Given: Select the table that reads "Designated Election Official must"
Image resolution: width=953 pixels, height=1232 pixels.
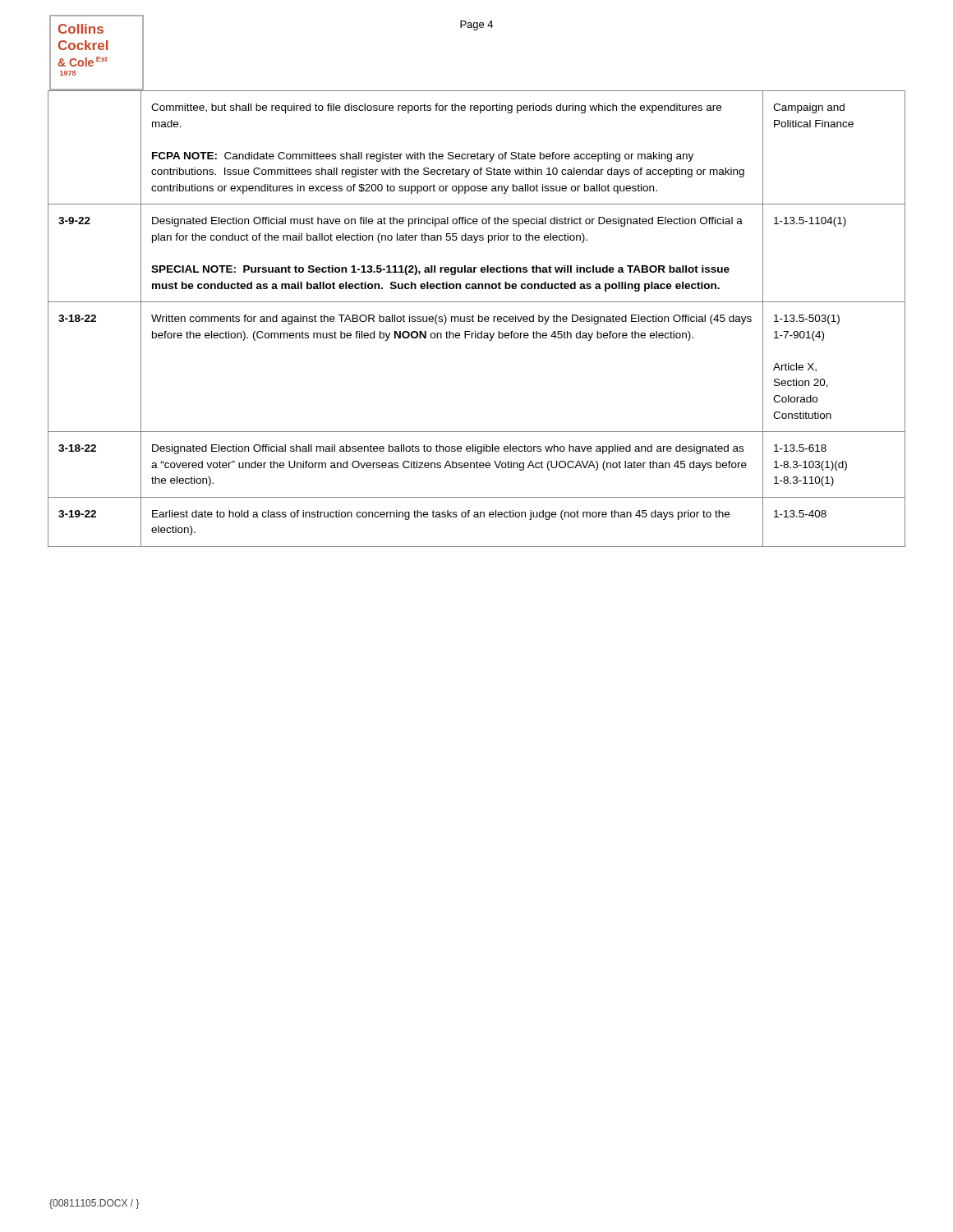Looking at the screenshot, I should coord(476,319).
